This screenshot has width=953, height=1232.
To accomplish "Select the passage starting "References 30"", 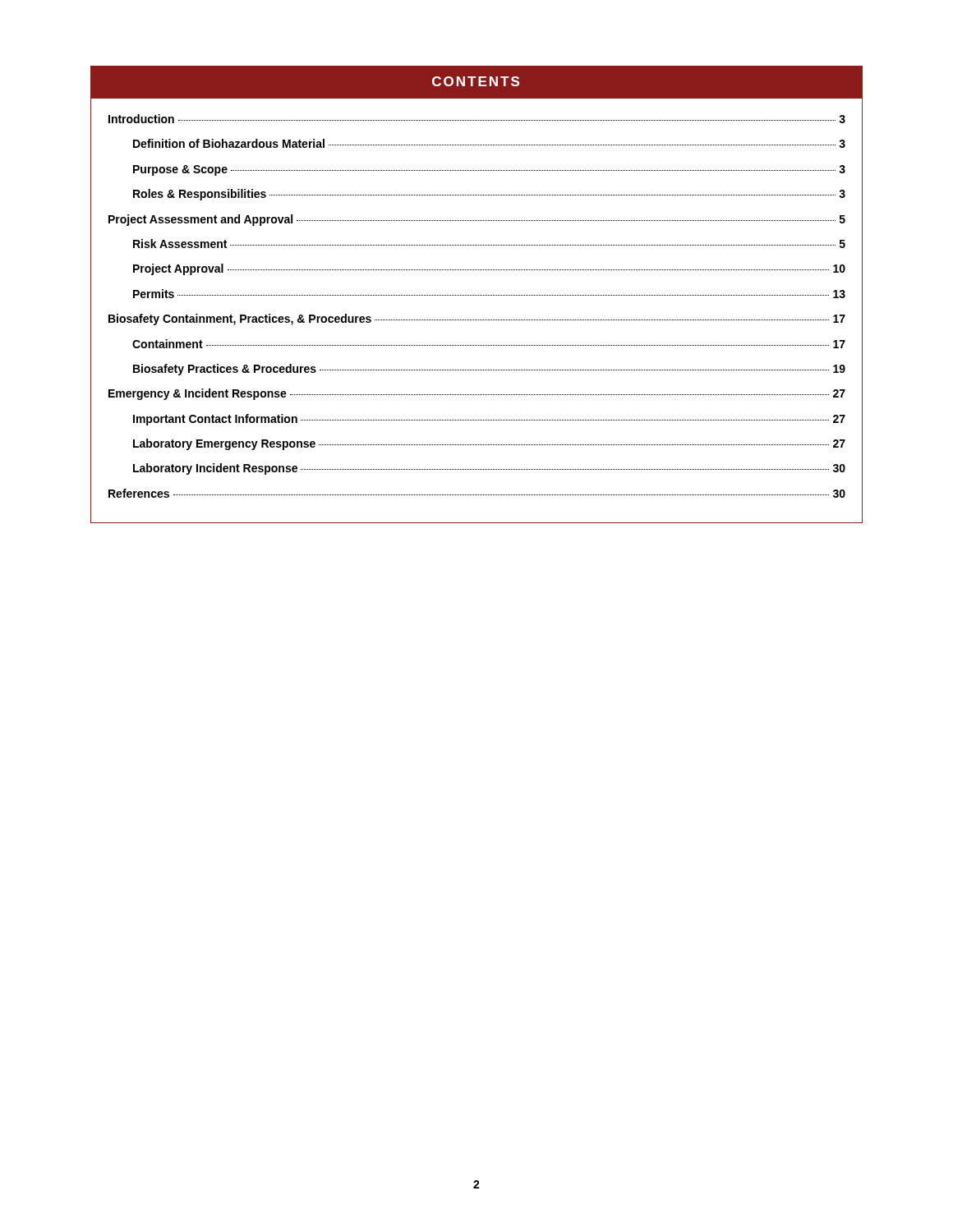I will [476, 494].
